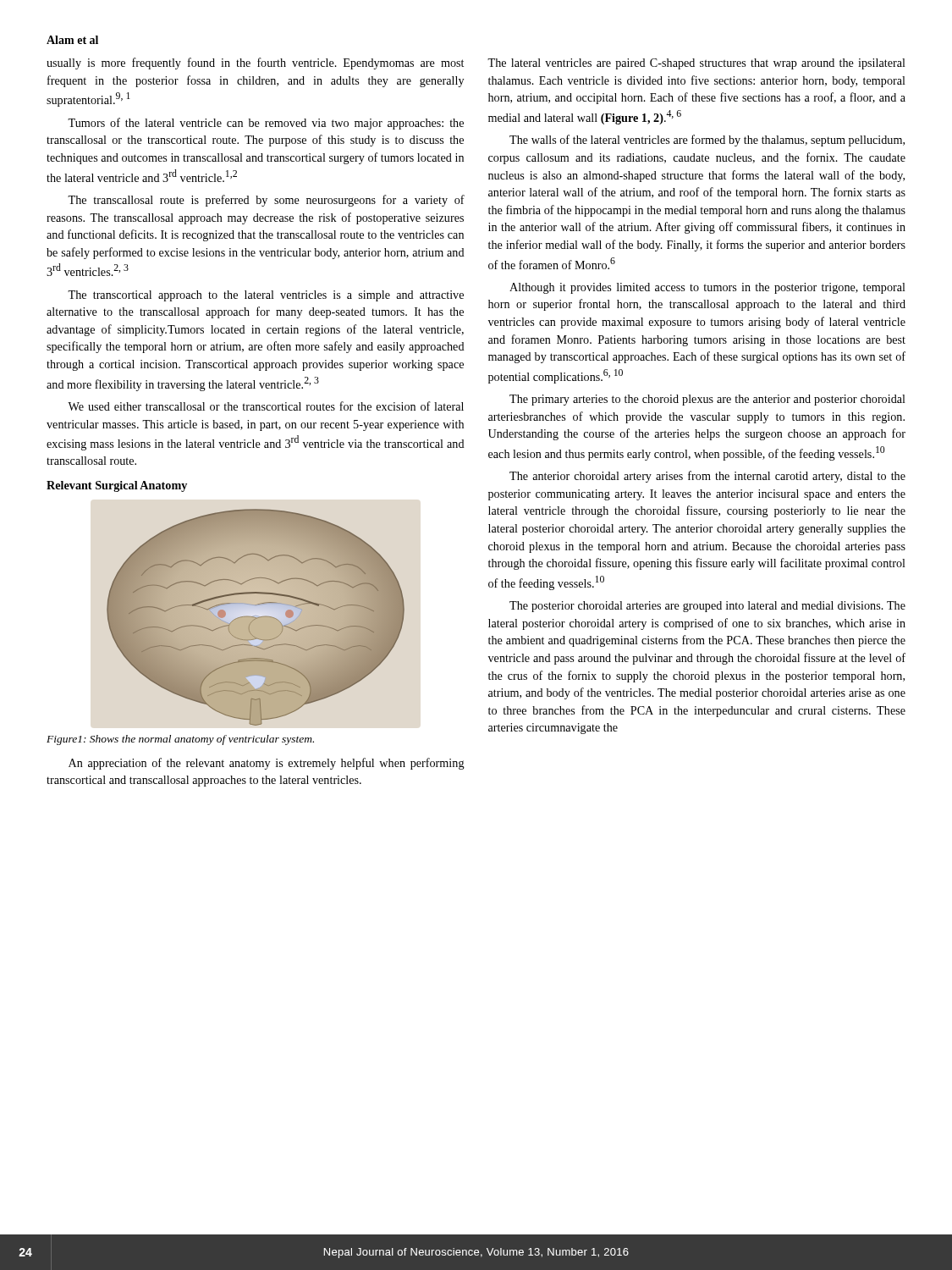Locate the text block that reads "The lateral ventricles"

pyautogui.click(x=697, y=90)
